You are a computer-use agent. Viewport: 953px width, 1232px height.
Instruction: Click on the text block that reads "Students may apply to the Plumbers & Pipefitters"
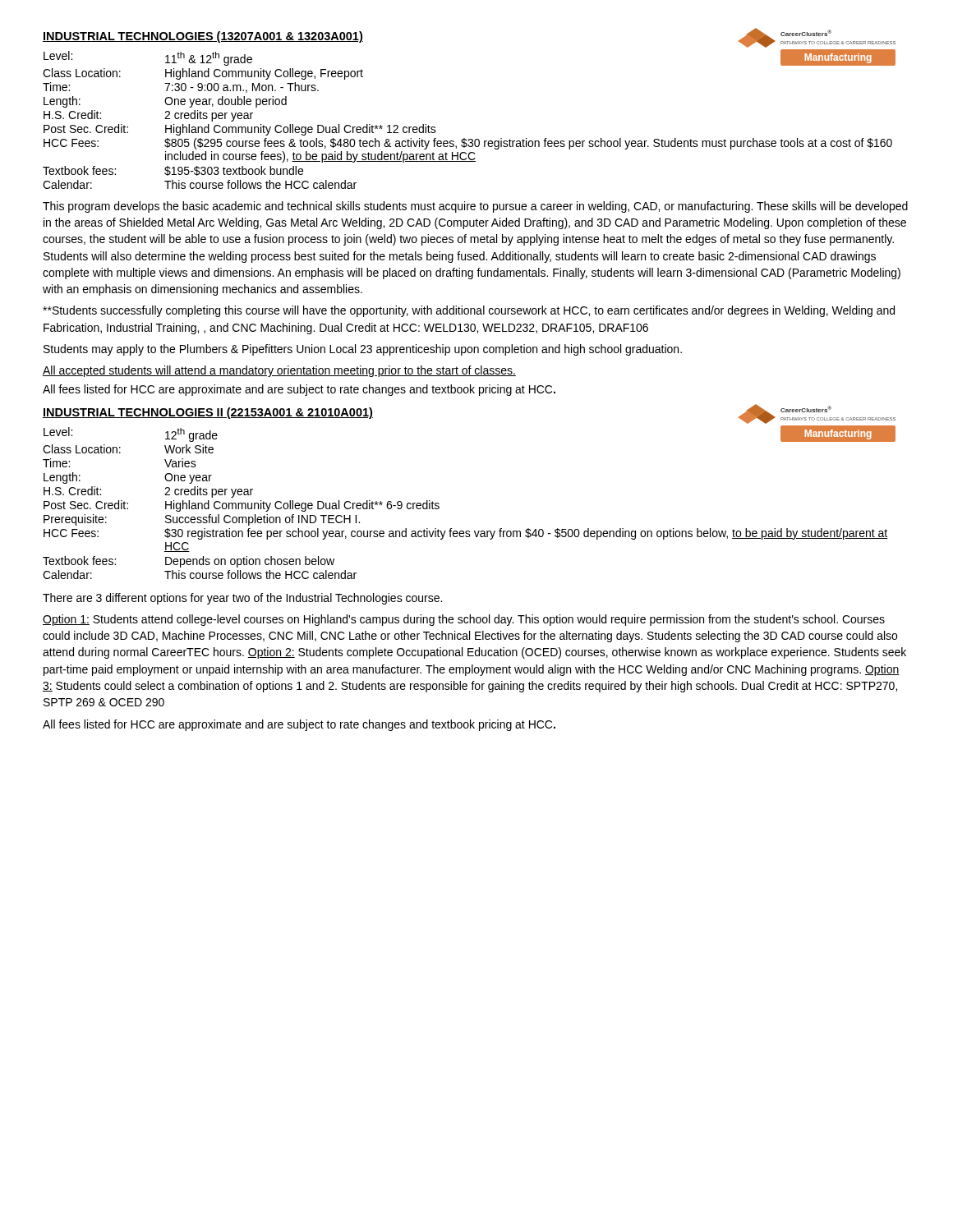[363, 349]
